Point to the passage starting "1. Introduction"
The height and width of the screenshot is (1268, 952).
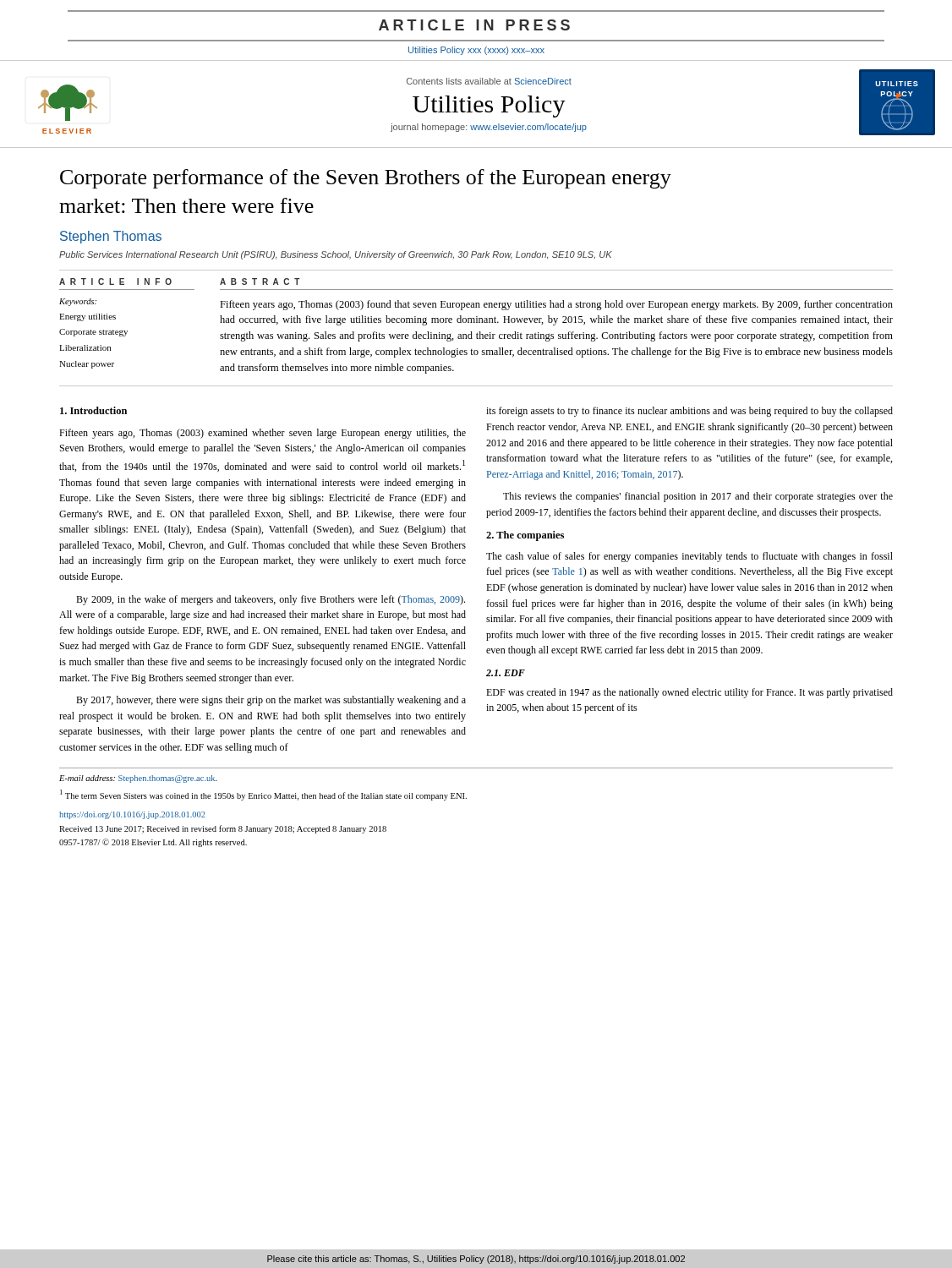click(93, 411)
